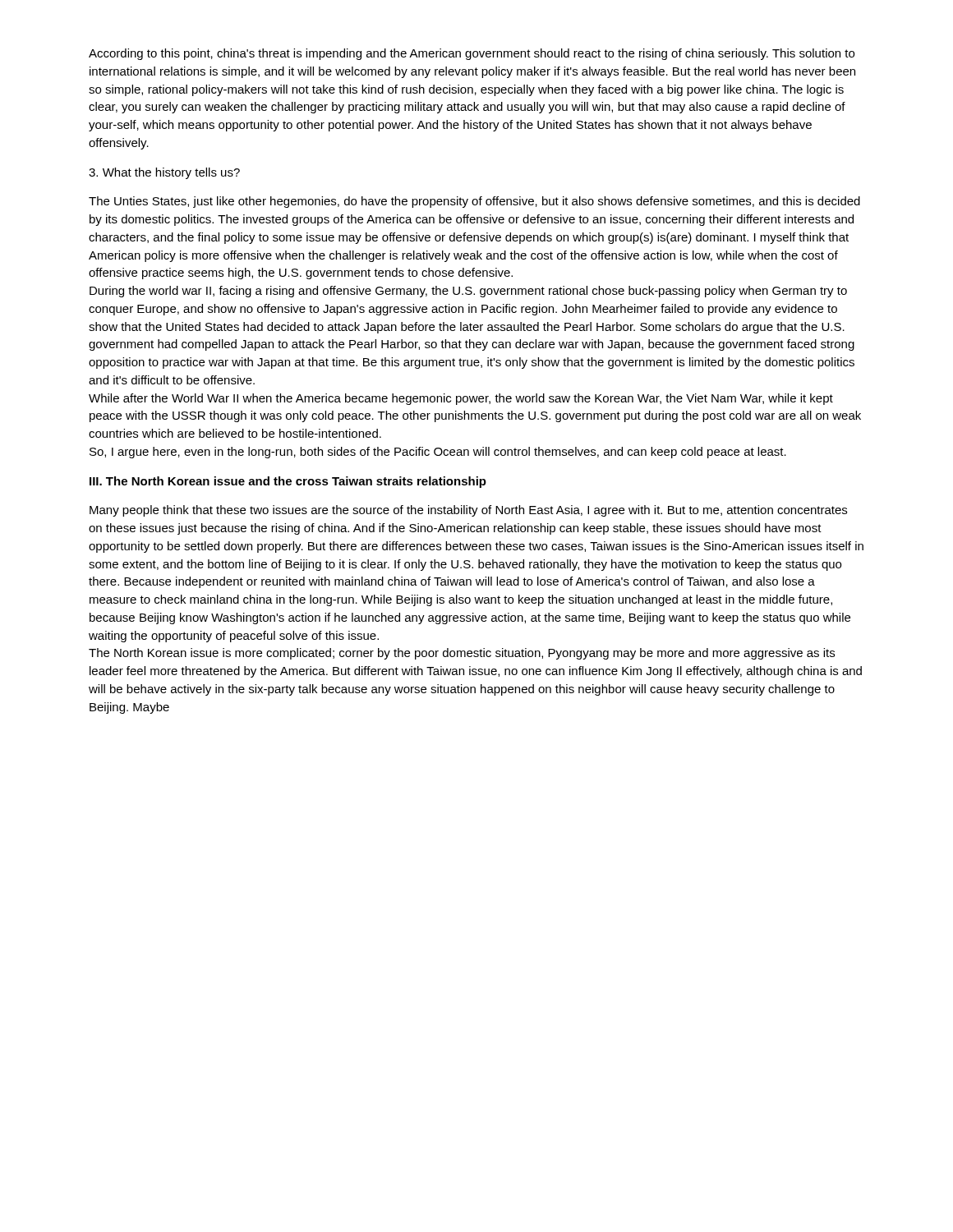Find the text starting "III. The North Korean issue"
The height and width of the screenshot is (1232, 953).
tap(288, 480)
